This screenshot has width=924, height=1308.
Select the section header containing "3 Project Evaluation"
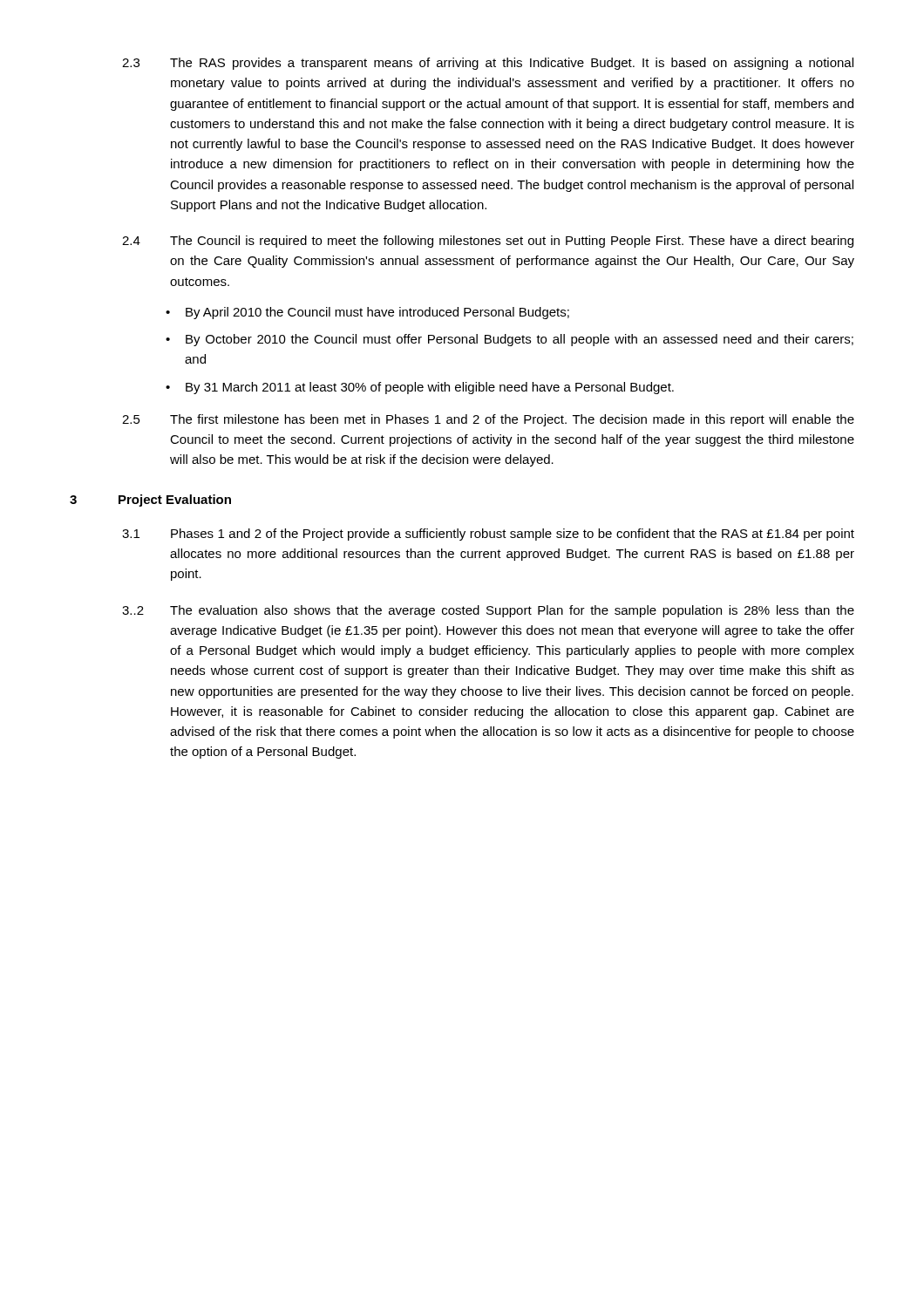(150, 501)
